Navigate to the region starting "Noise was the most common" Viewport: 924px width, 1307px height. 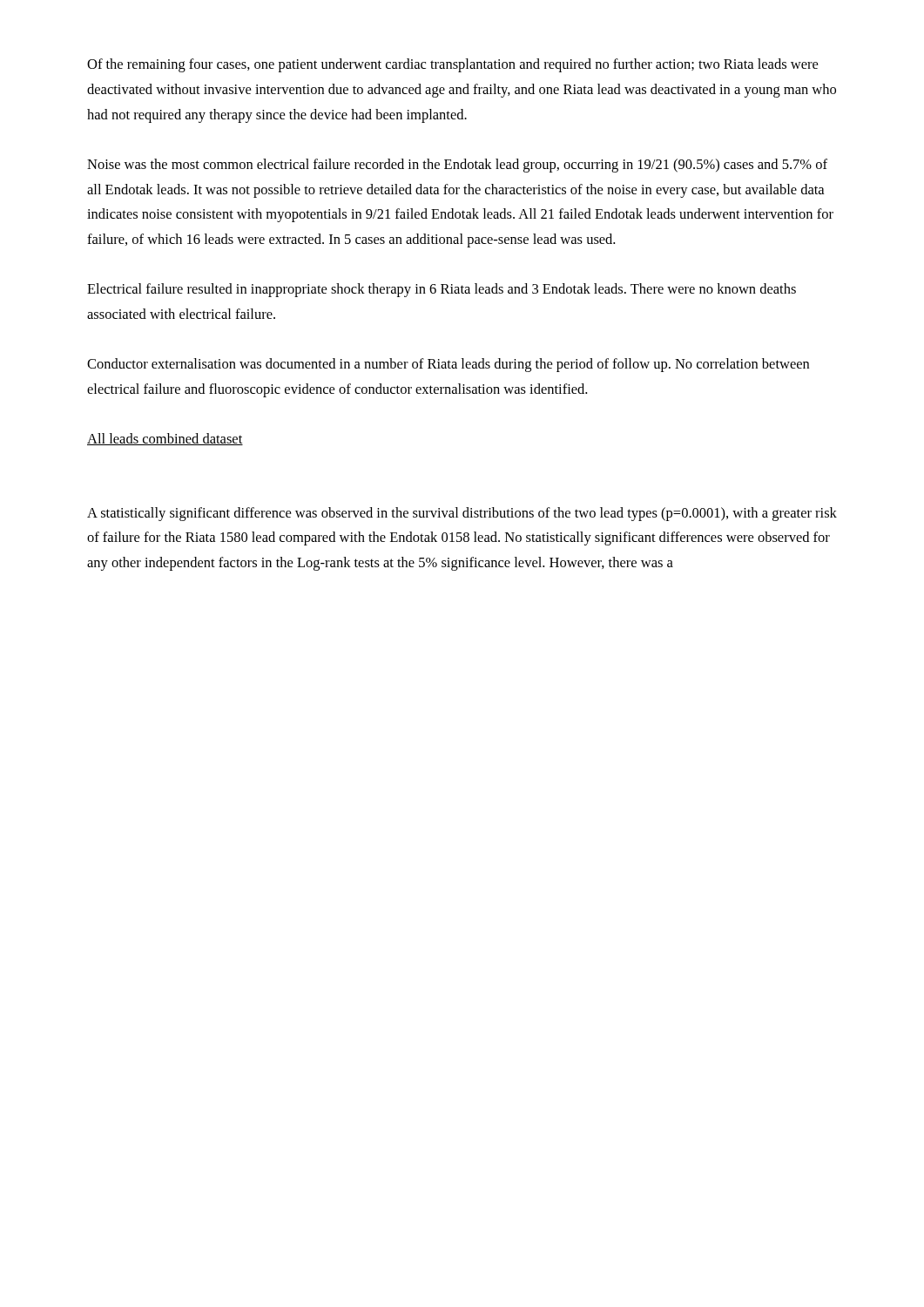460,202
